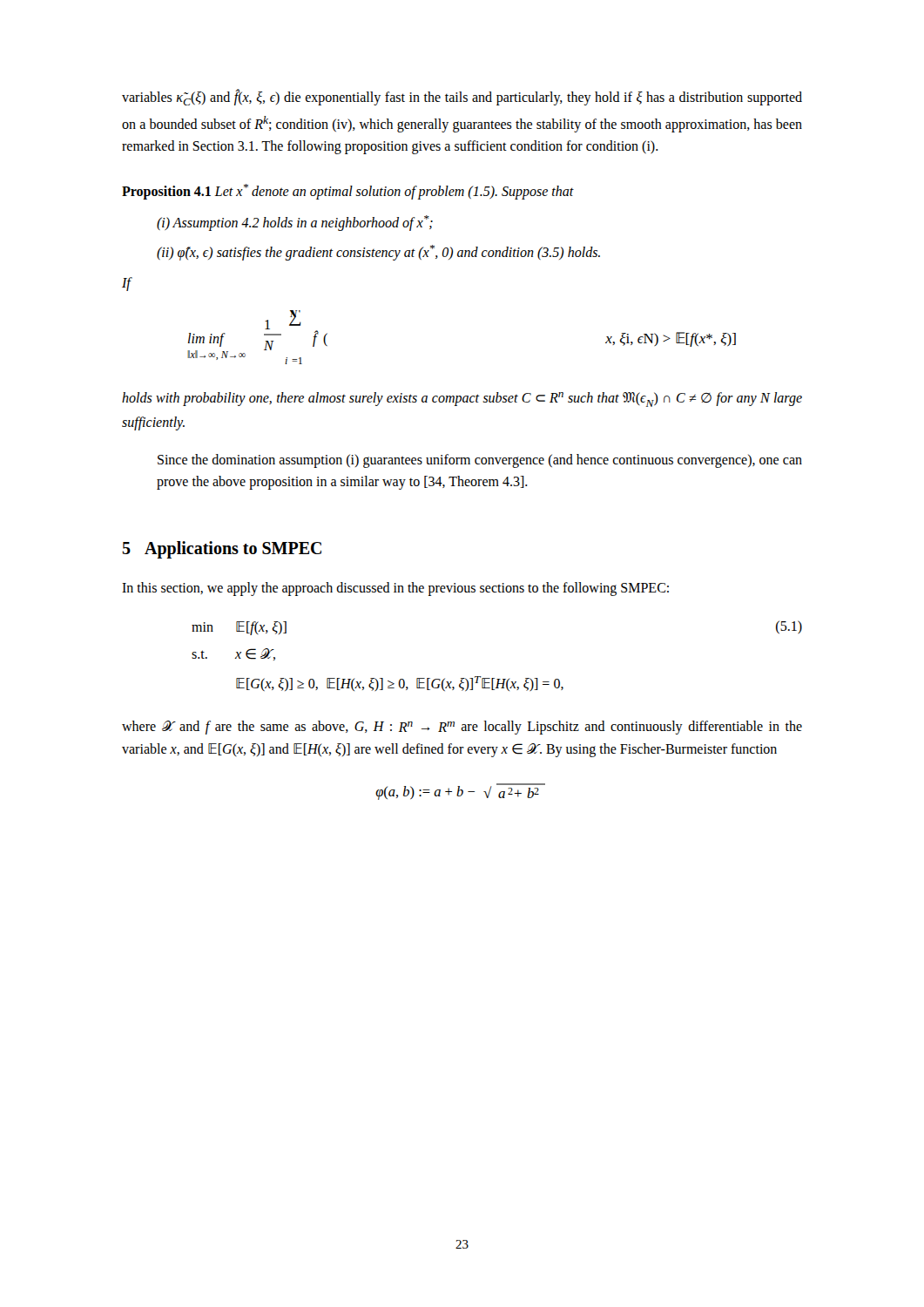Navigate to the passage starting "holds with probability one,"

click(x=462, y=408)
